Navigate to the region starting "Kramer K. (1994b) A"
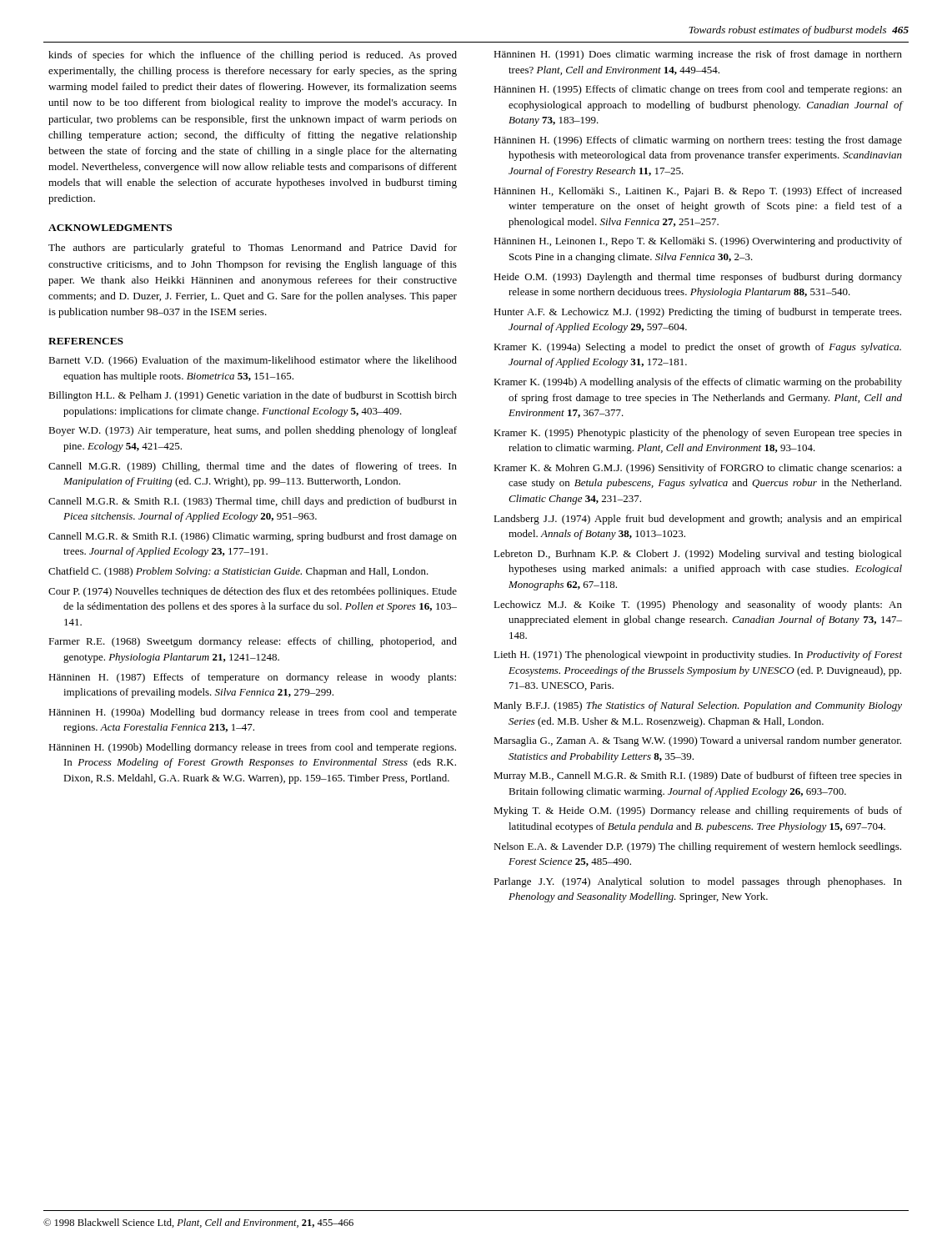952x1251 pixels. tap(698, 397)
